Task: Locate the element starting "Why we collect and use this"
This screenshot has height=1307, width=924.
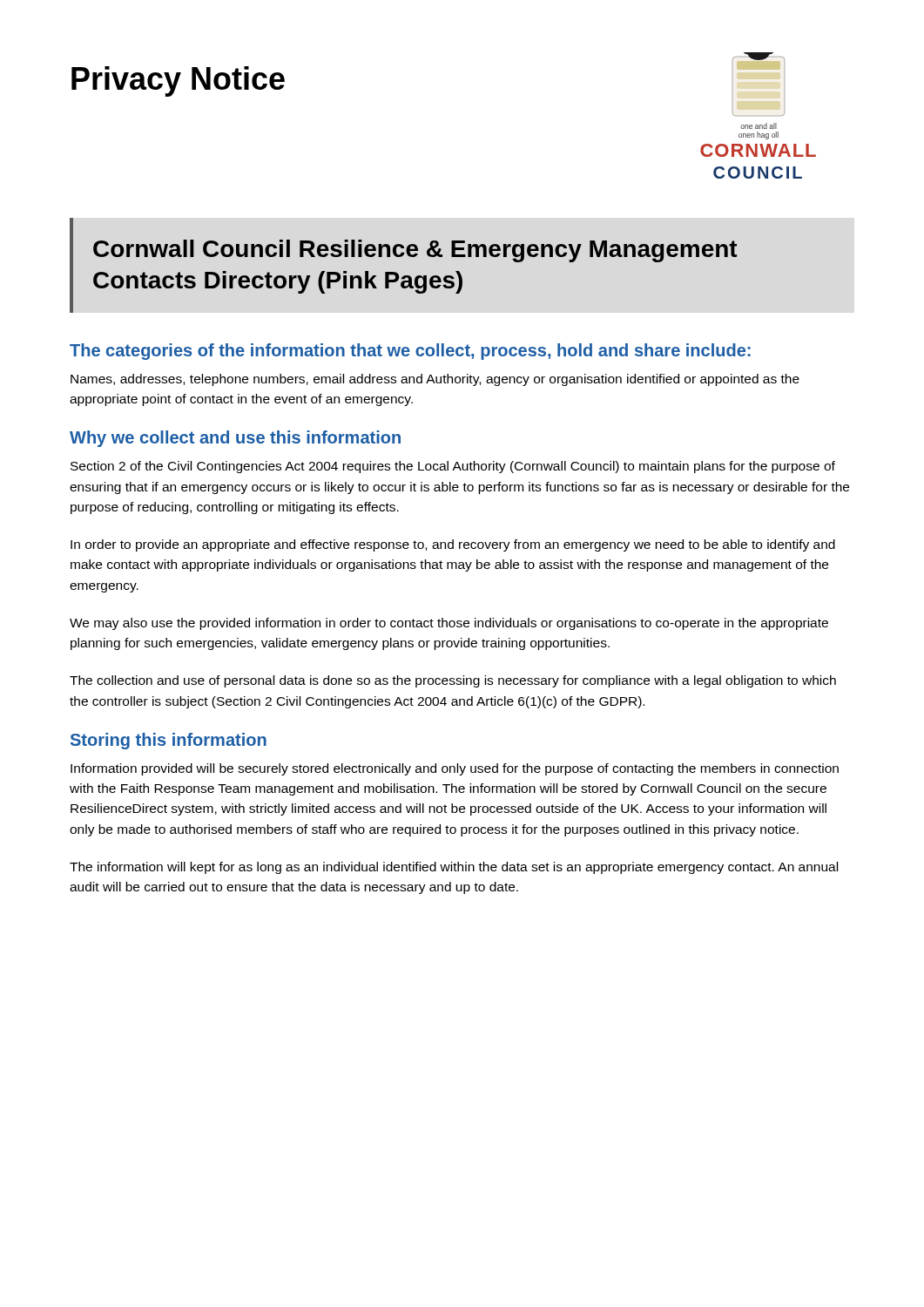Action: click(x=235, y=439)
